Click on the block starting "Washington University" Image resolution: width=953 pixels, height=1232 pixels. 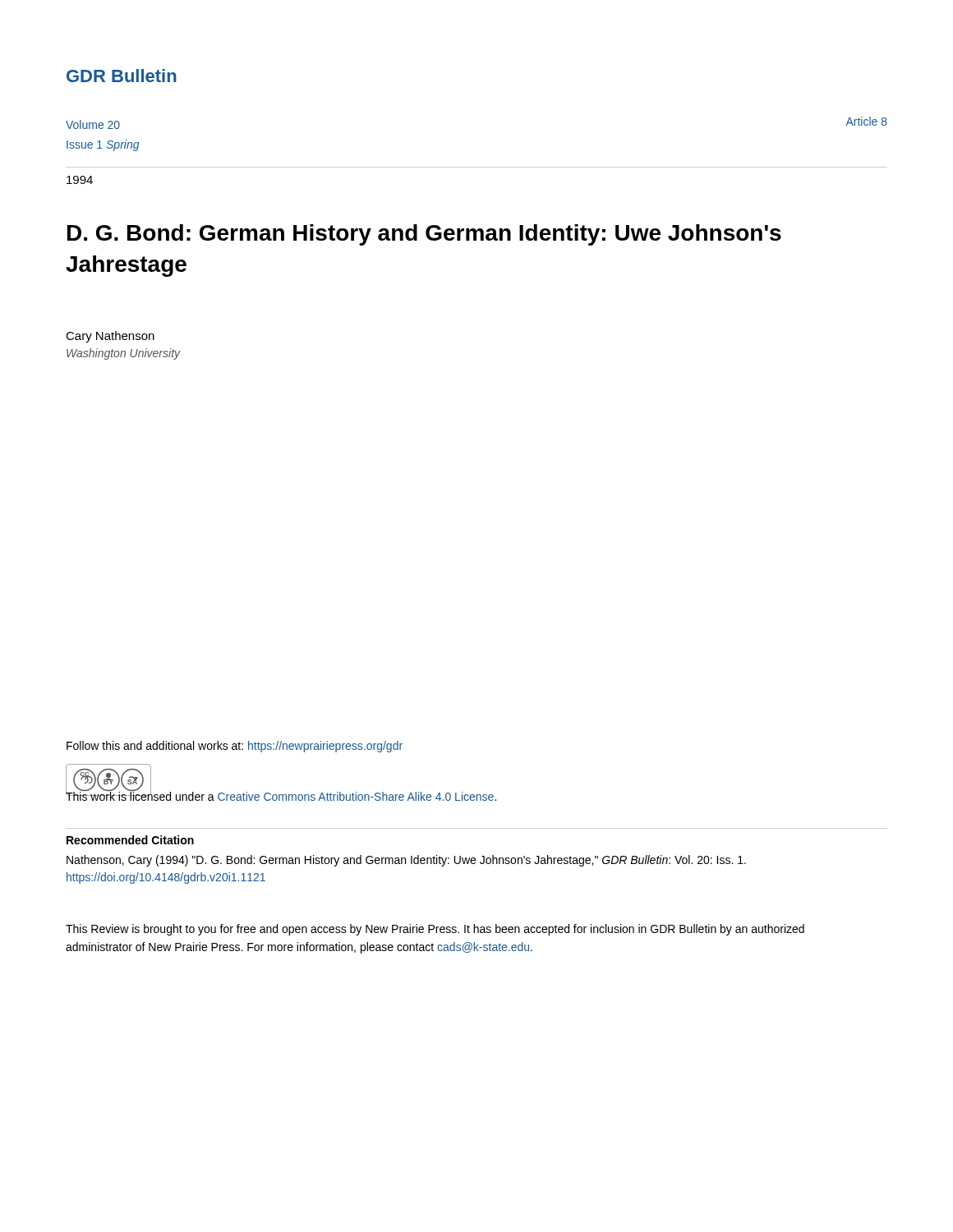[x=123, y=353]
